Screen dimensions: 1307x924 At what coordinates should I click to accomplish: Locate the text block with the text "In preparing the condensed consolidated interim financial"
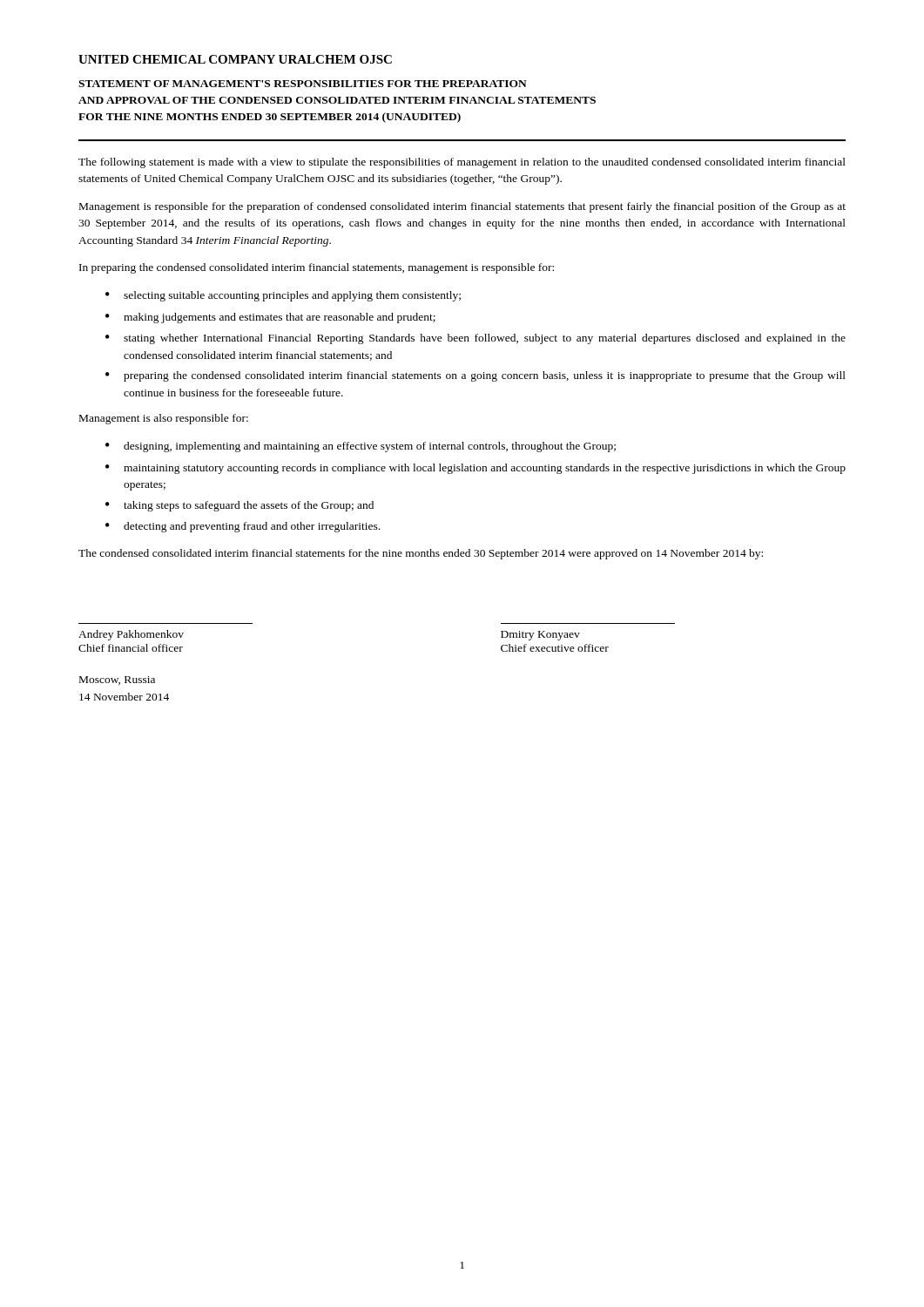pyautogui.click(x=317, y=268)
